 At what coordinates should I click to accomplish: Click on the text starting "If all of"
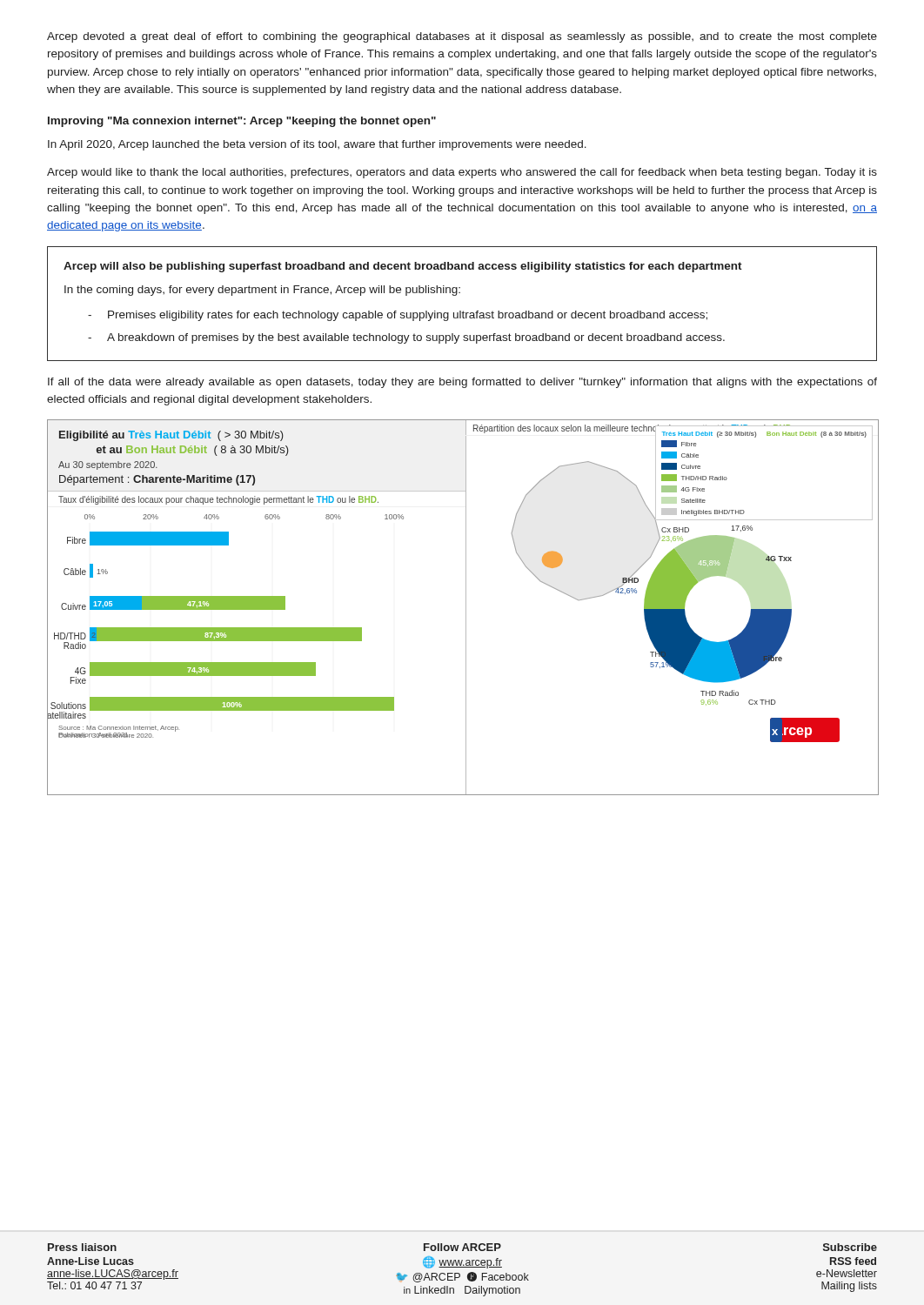pos(462,390)
